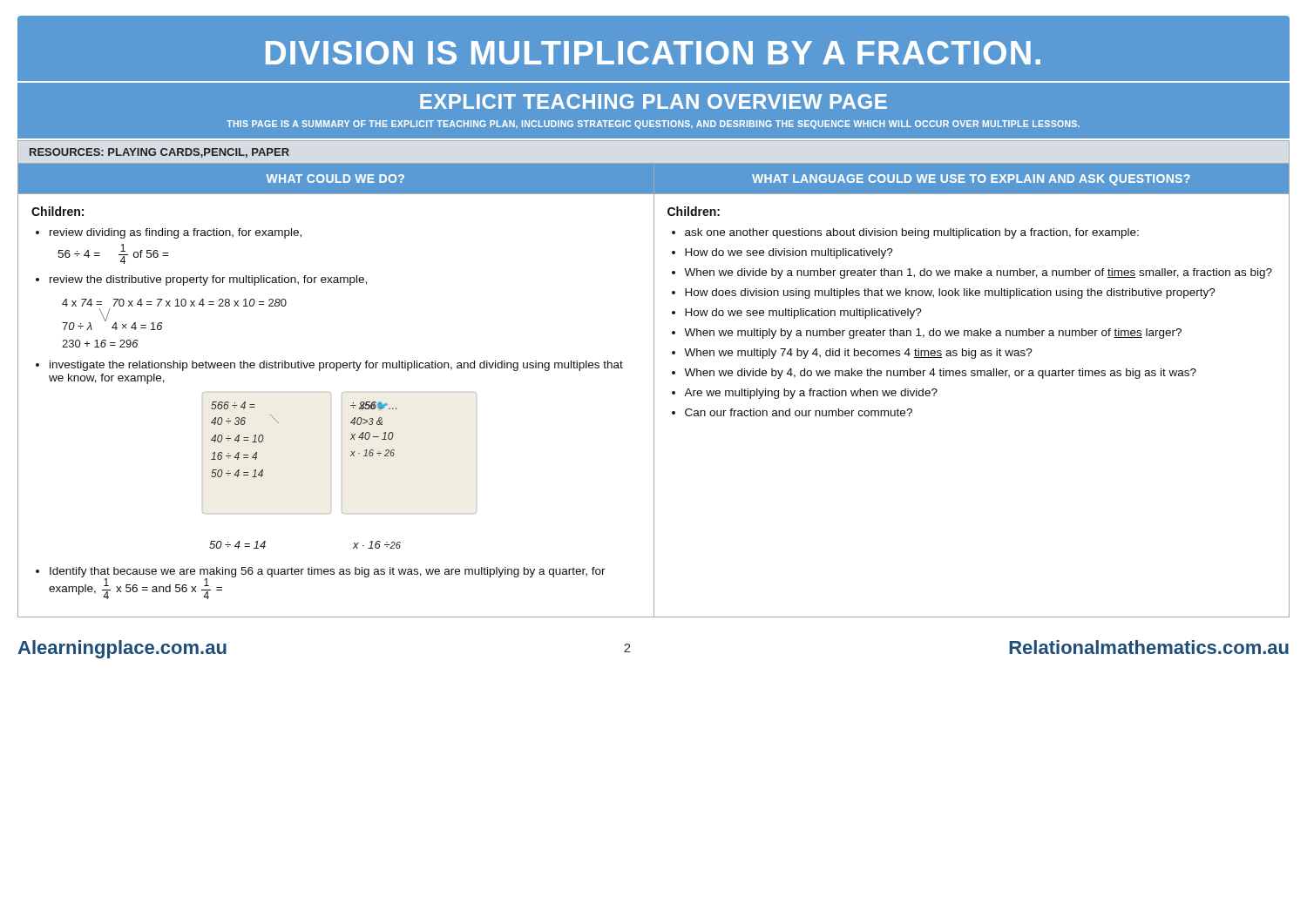Where is the passage that starts "When we divide by a"?
Viewport: 1307px width, 924px height.
(978, 272)
